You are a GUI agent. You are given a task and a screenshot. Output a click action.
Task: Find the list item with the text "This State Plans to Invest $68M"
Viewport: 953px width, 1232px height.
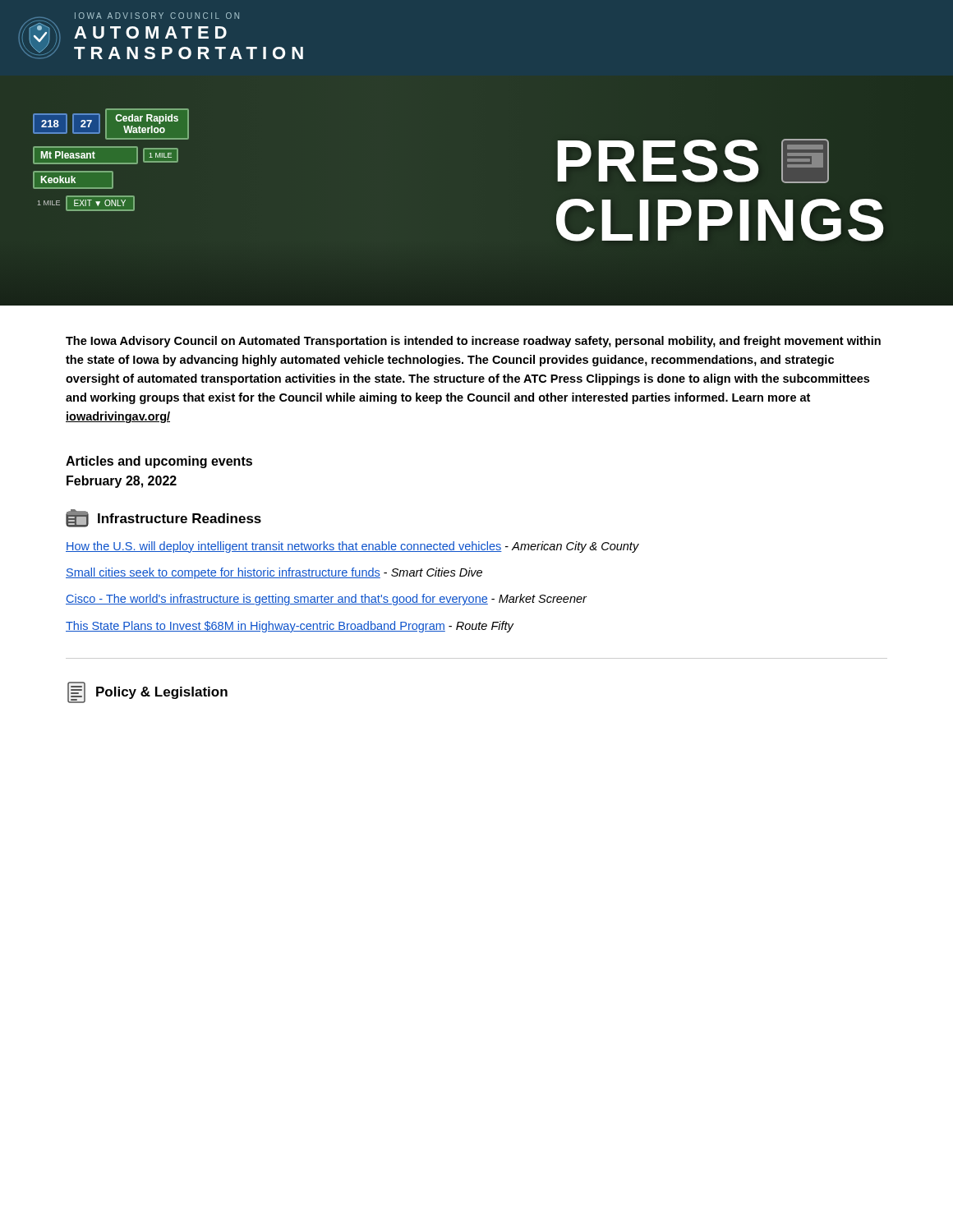tap(290, 626)
